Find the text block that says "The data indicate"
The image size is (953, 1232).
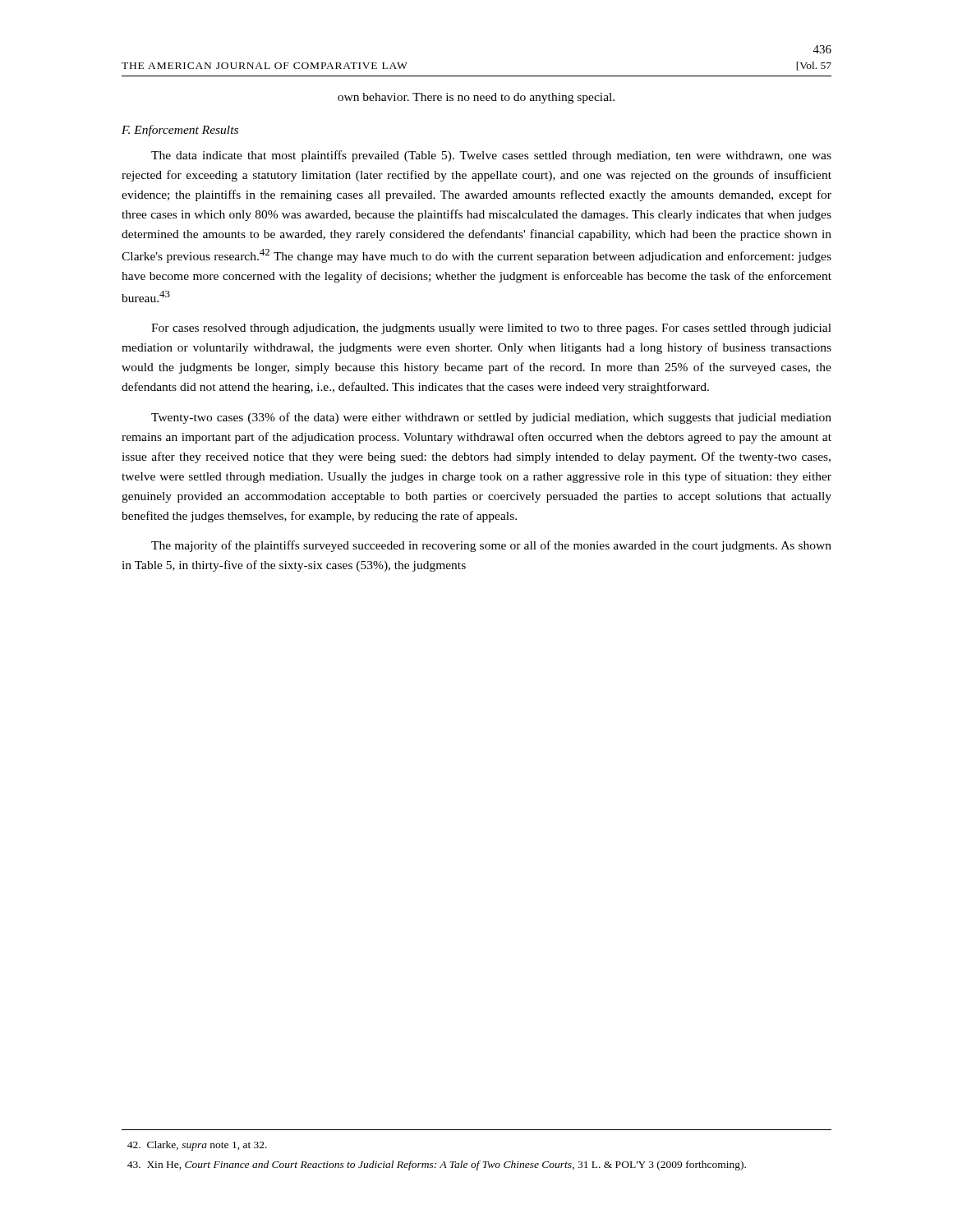(476, 226)
